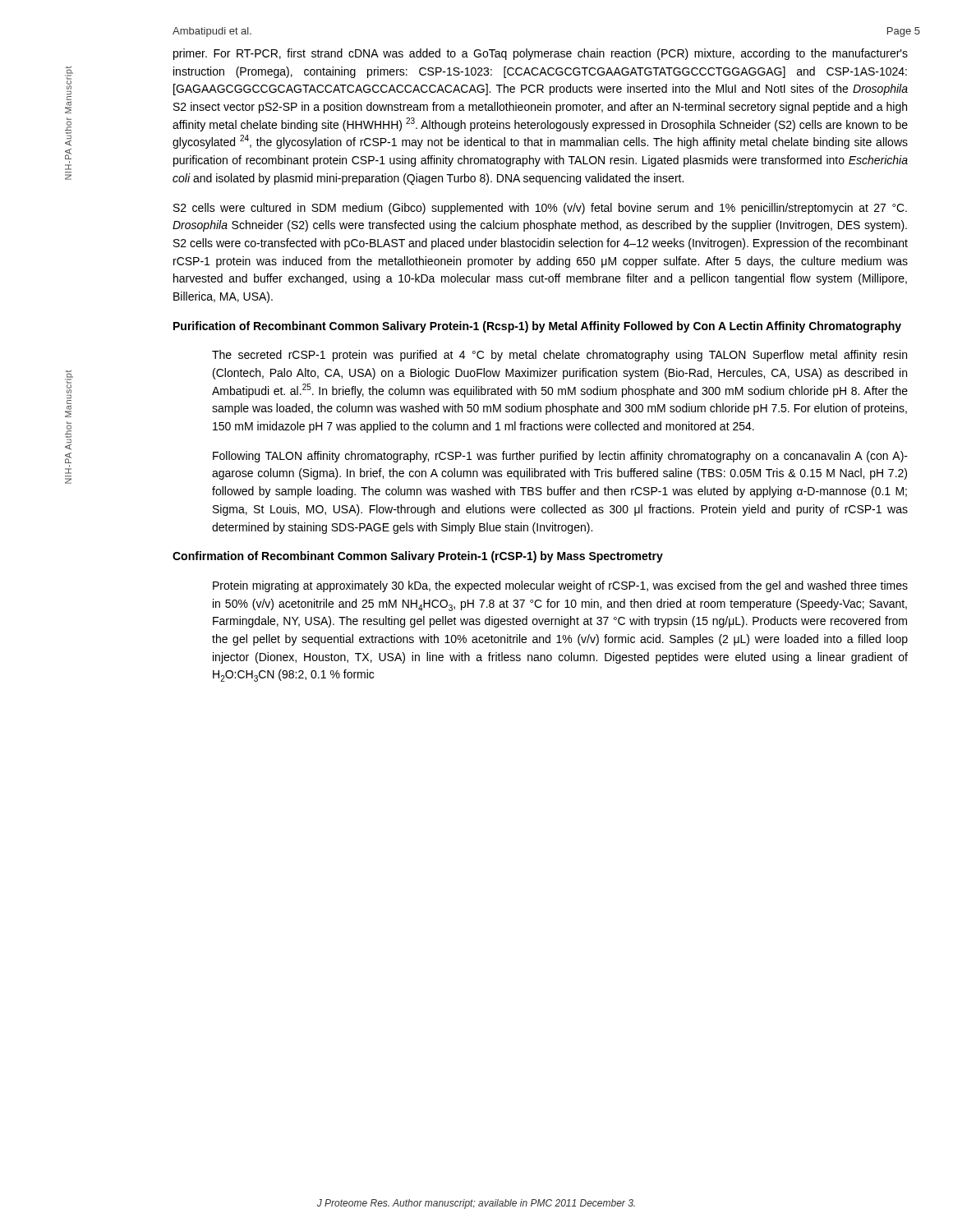
Task: Locate the text block containing "Following TALON affinity chromatography, rCSP-1 was further purified"
Action: click(x=560, y=492)
